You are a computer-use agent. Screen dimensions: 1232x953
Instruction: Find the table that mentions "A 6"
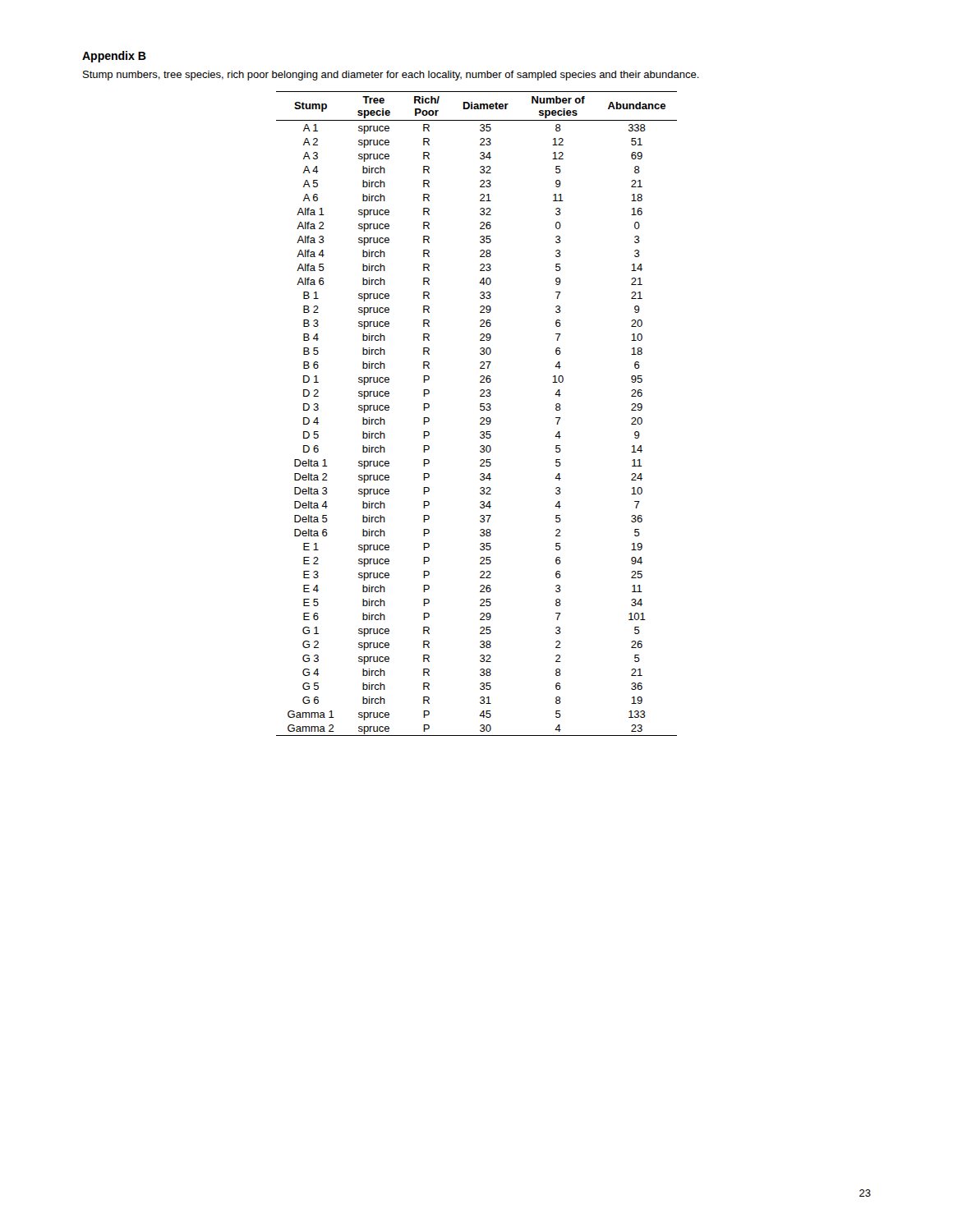pos(476,413)
